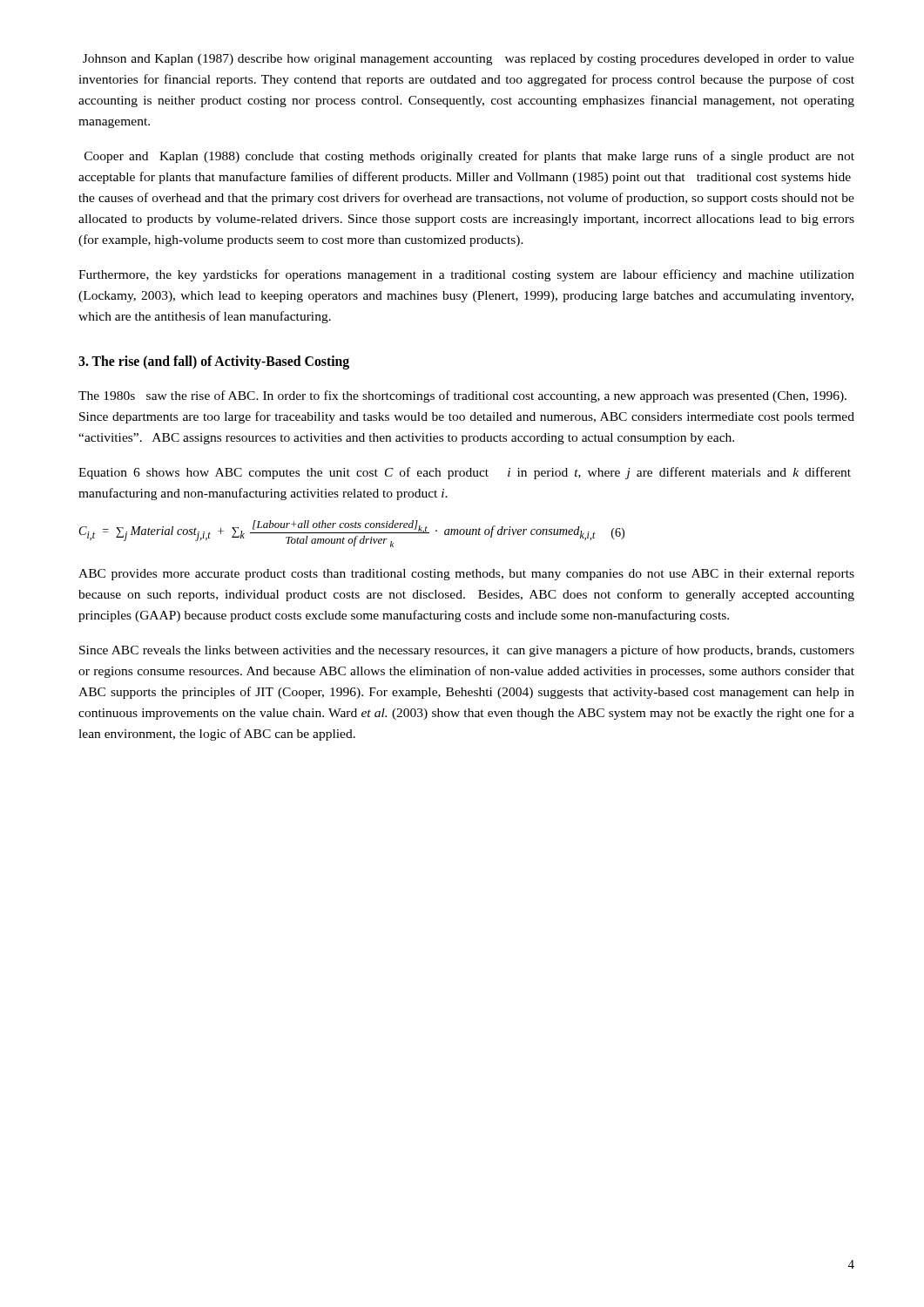Find the block on this page that starts "Furthermore, the key"
924x1307 pixels.
click(466, 296)
